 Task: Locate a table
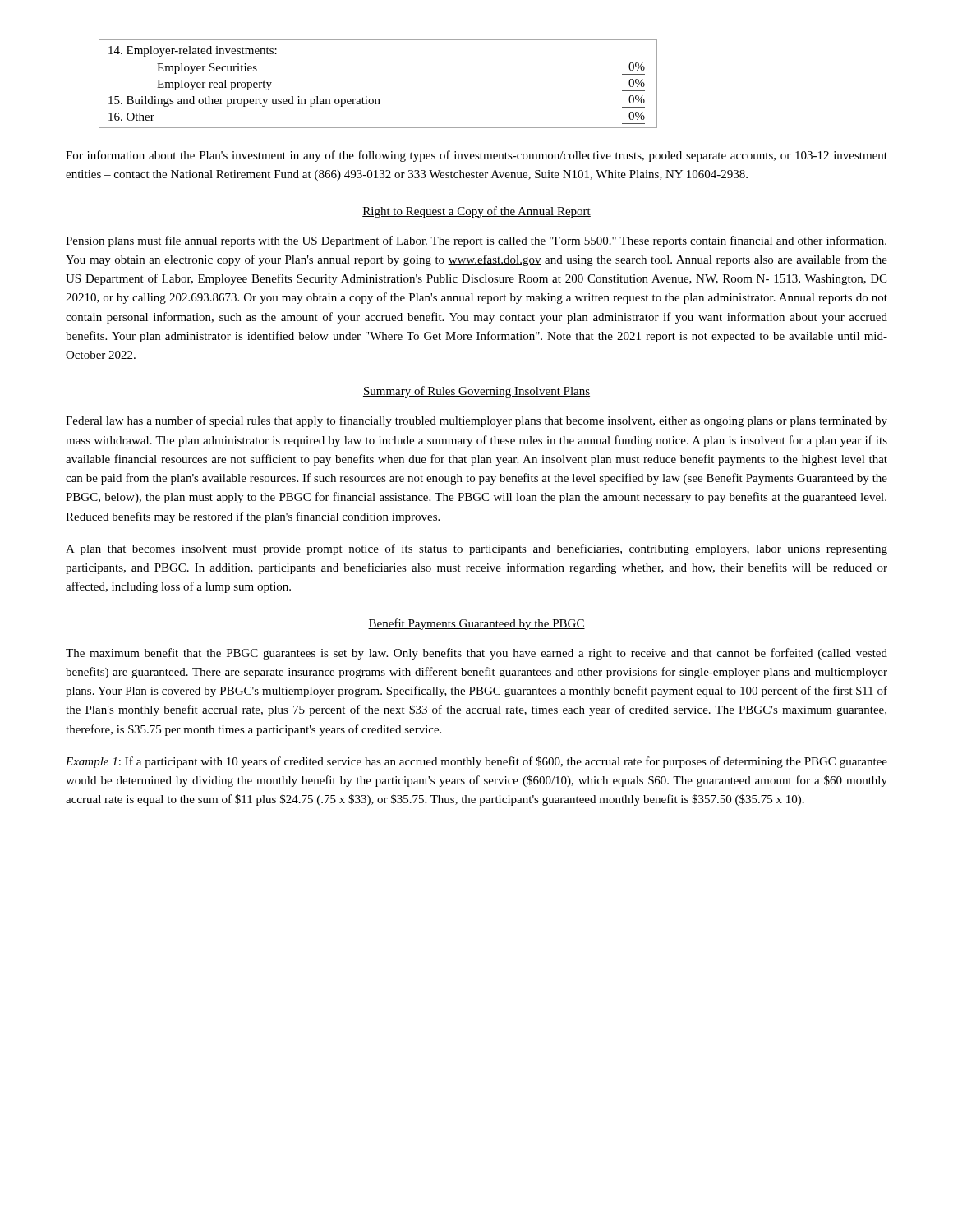(476, 84)
